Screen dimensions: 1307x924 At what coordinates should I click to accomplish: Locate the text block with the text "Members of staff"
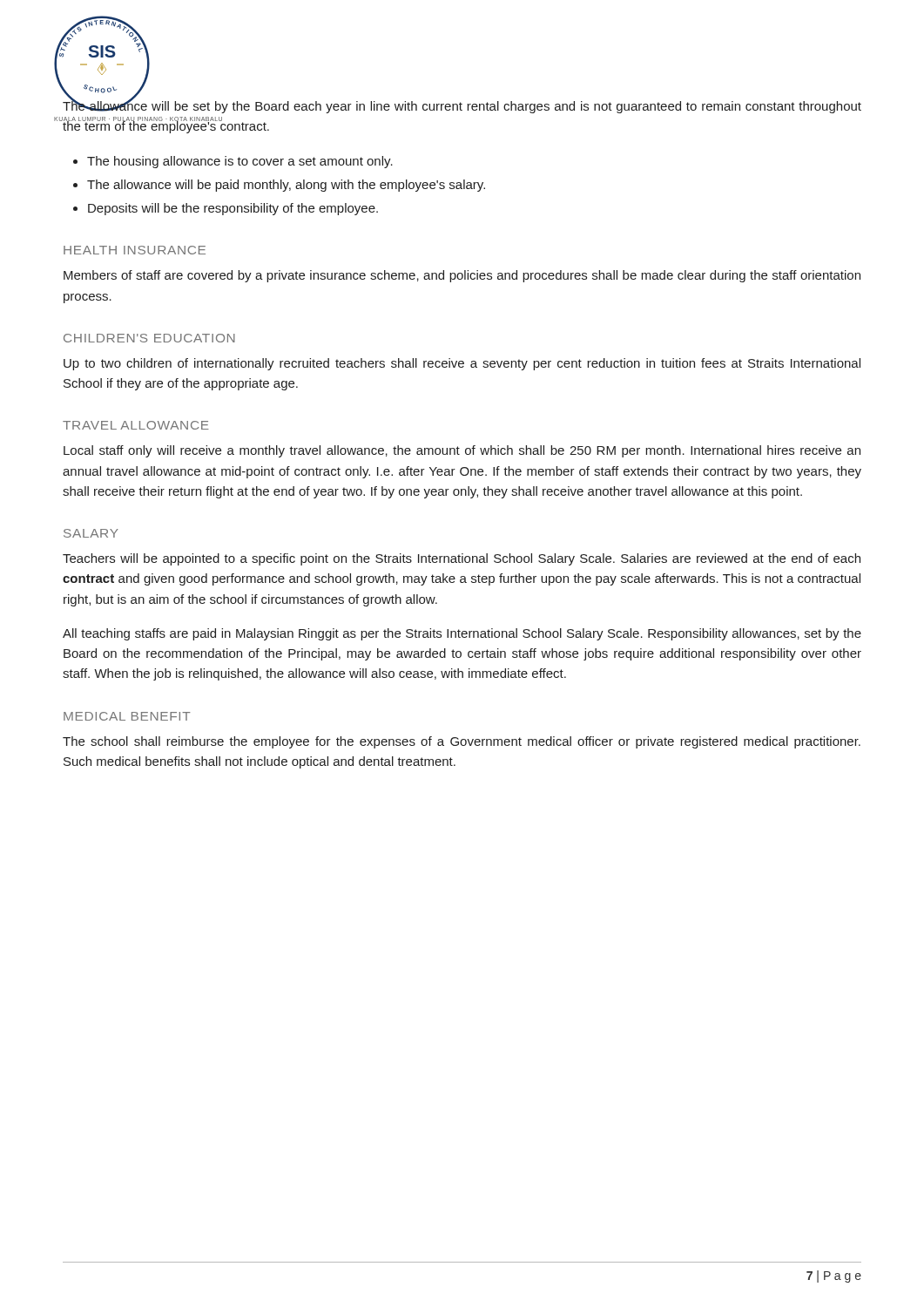(x=462, y=285)
